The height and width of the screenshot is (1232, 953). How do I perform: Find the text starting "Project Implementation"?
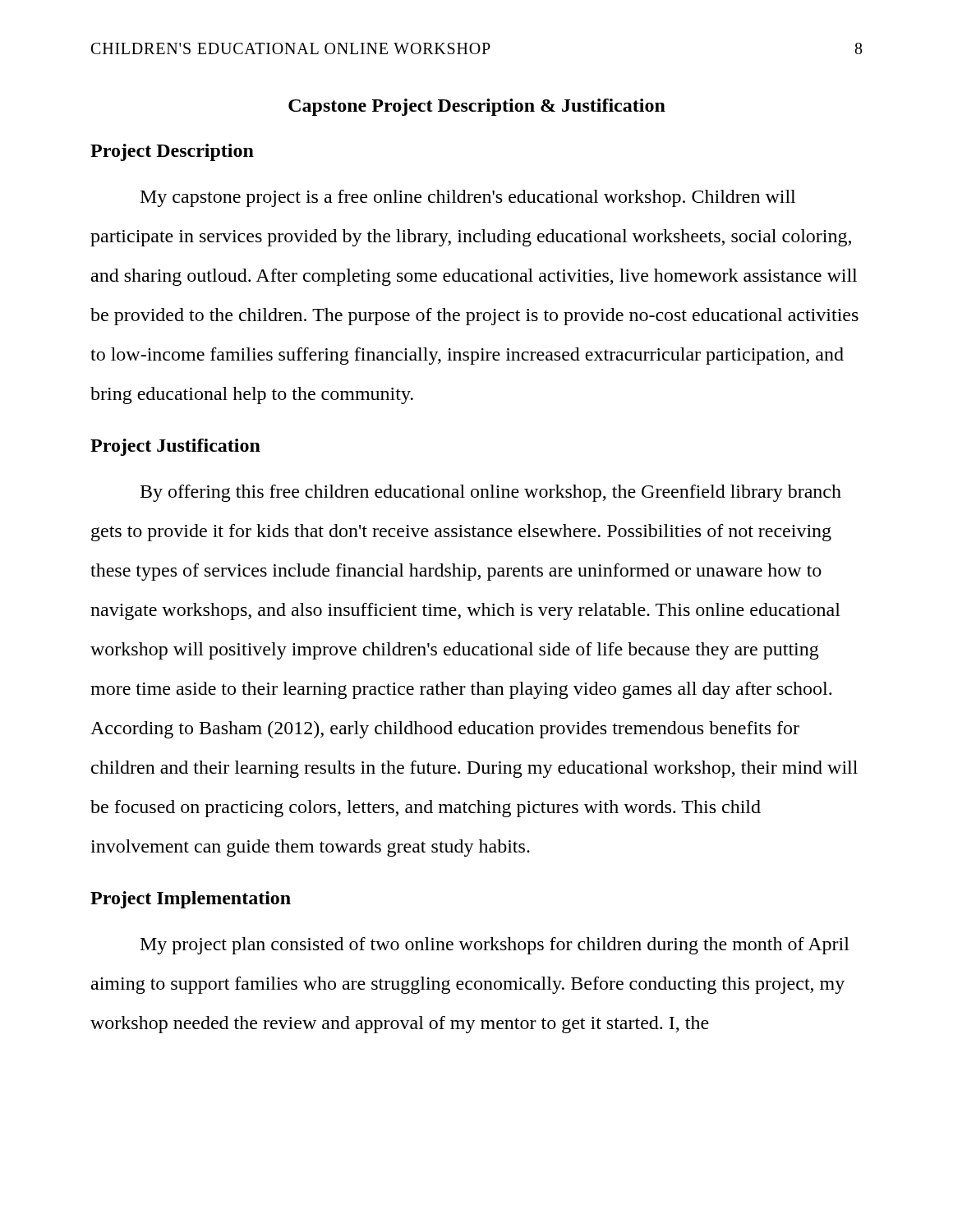coord(191,898)
